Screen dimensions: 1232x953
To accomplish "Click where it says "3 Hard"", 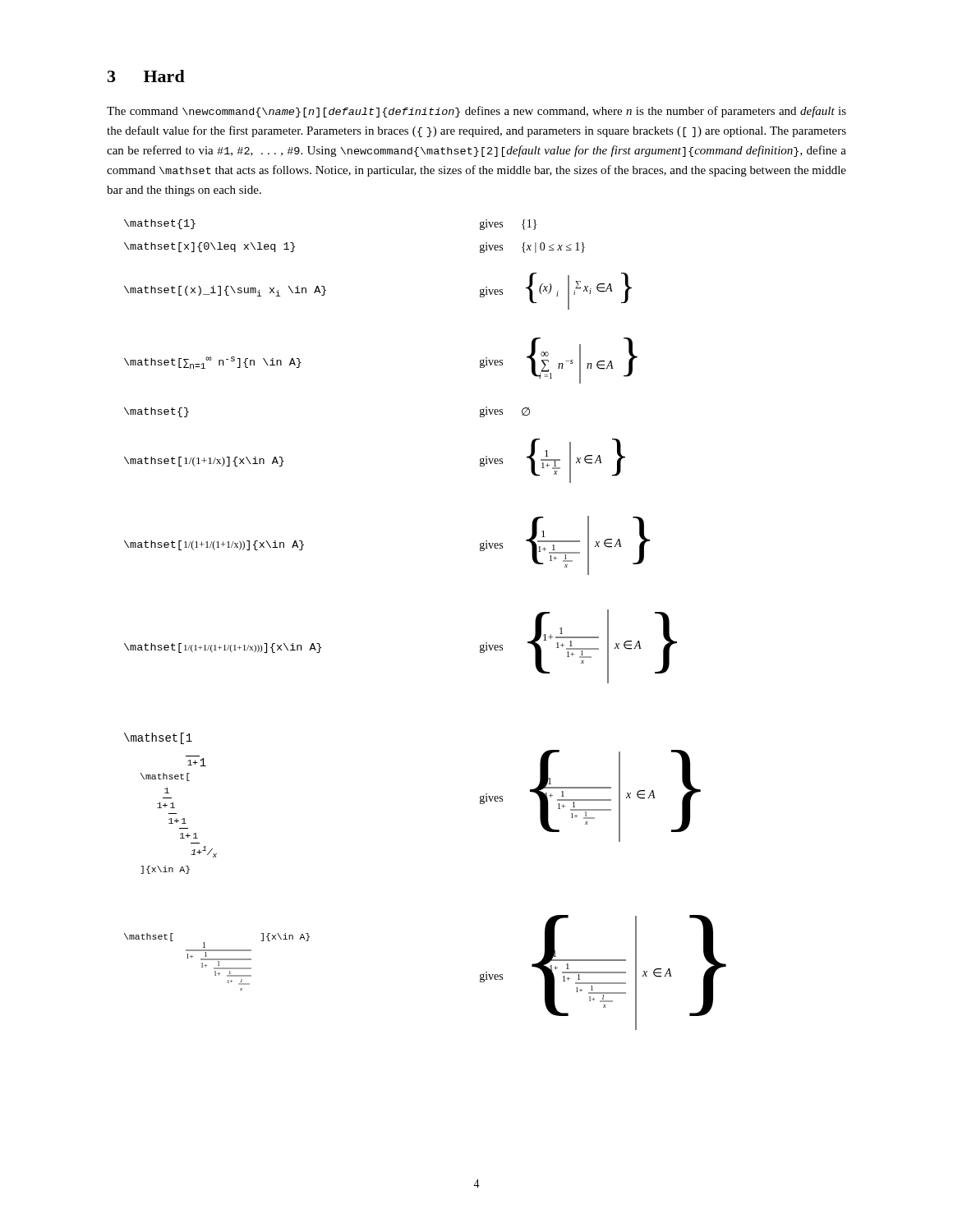I will (x=146, y=76).
